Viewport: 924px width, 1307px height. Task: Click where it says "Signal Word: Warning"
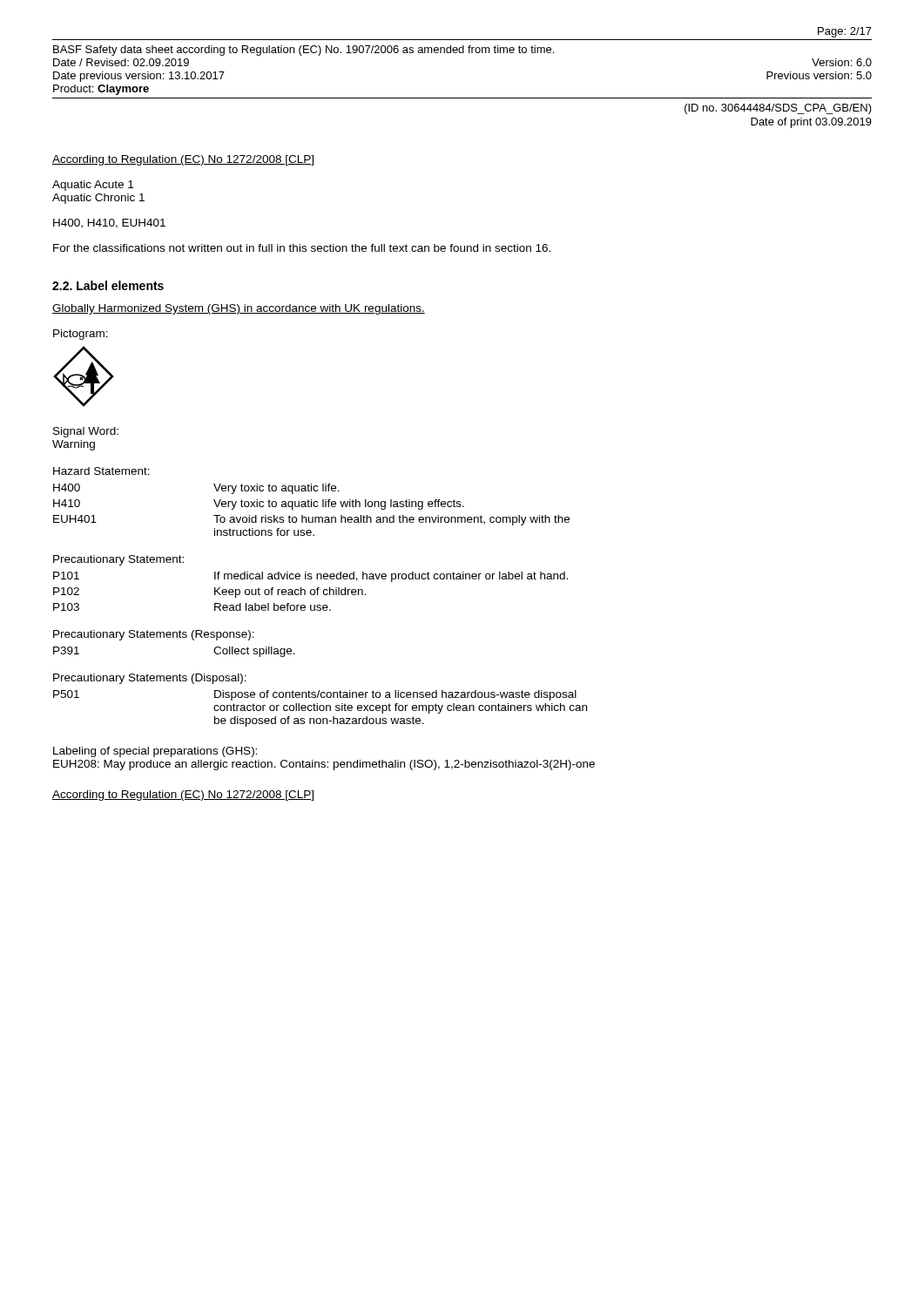tap(86, 437)
